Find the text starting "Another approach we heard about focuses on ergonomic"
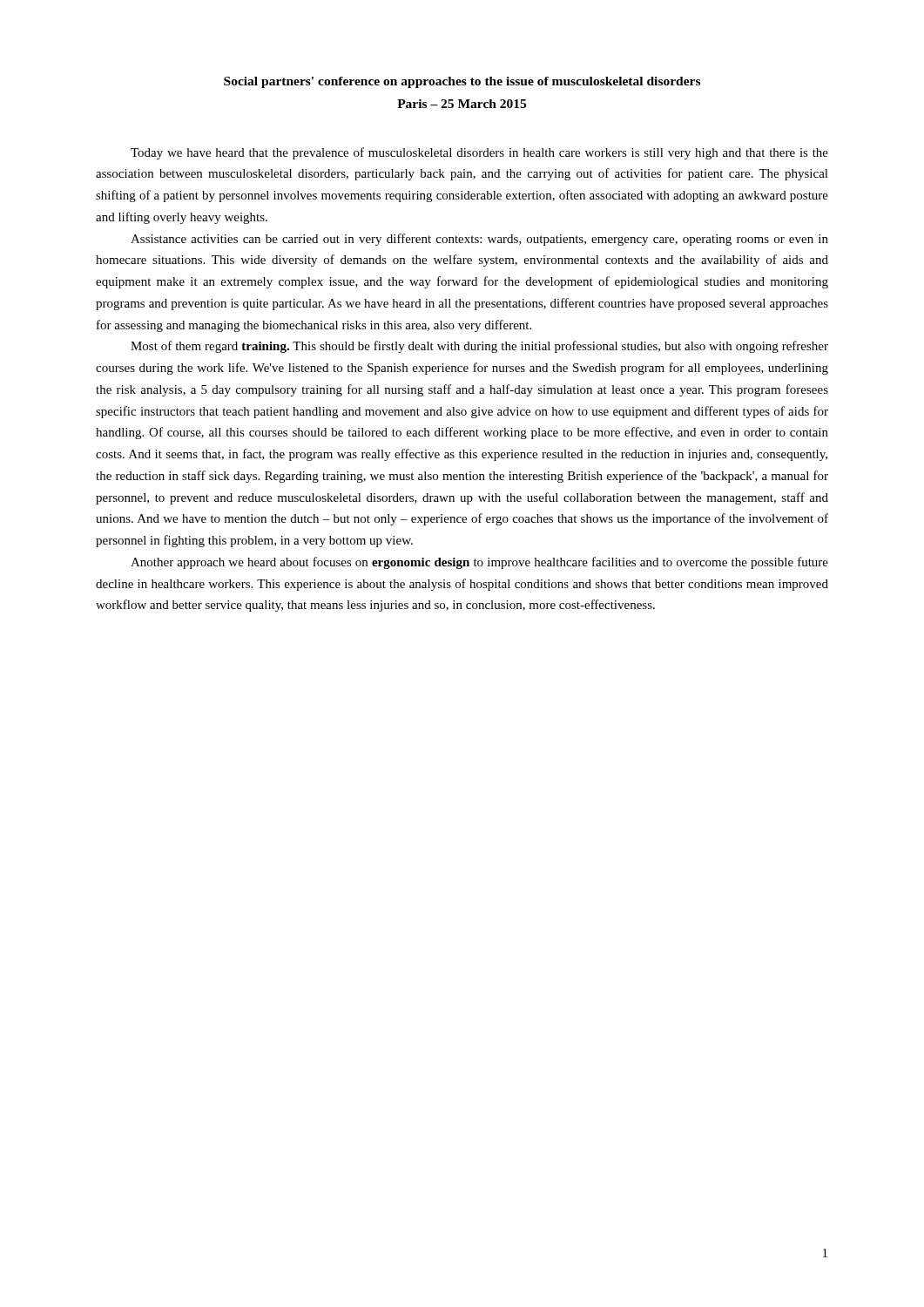924x1307 pixels. pyautogui.click(x=462, y=584)
